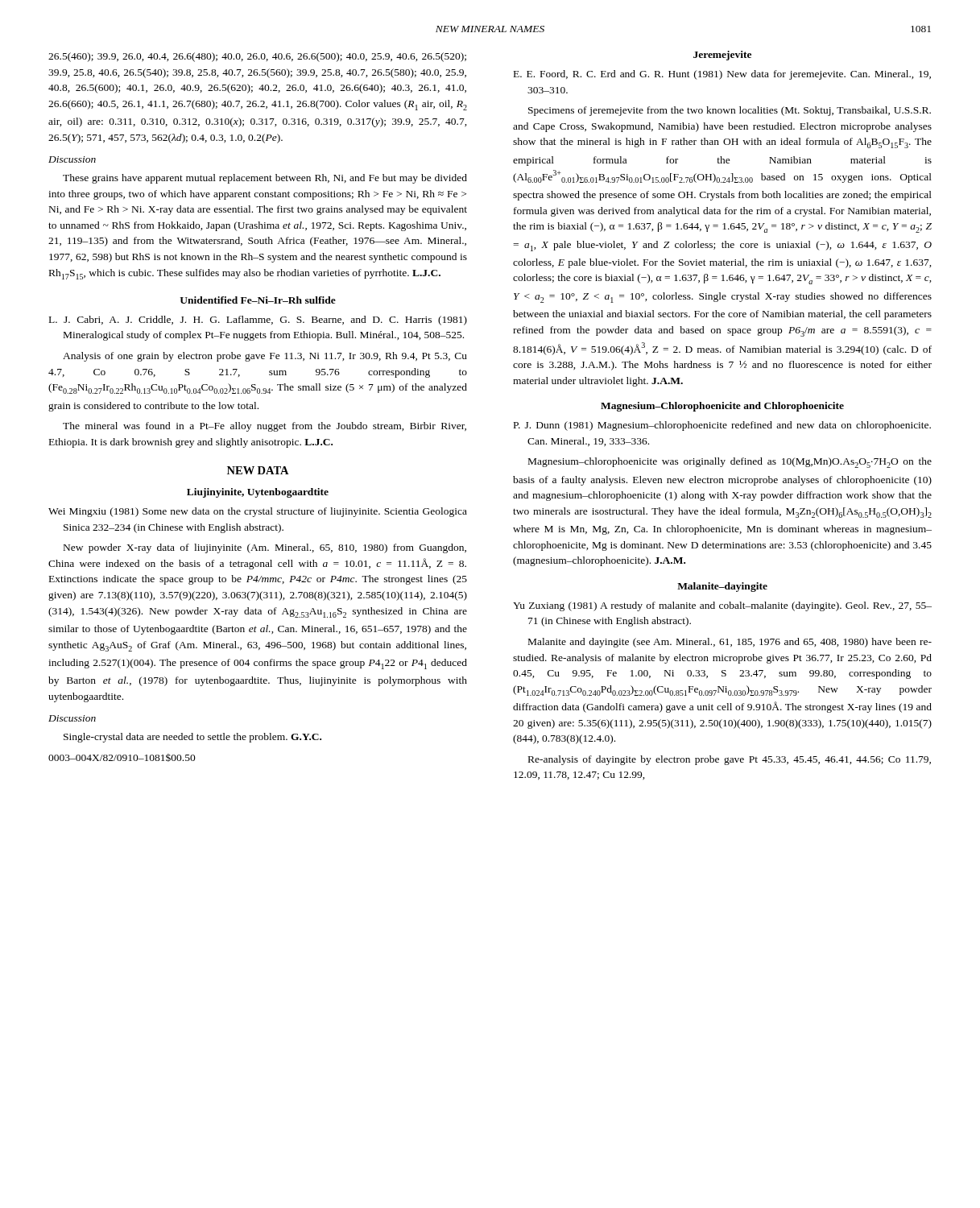The image size is (980, 1208).
Task: Click on the text block starting "E. E. Foord, R."
Action: [722, 82]
